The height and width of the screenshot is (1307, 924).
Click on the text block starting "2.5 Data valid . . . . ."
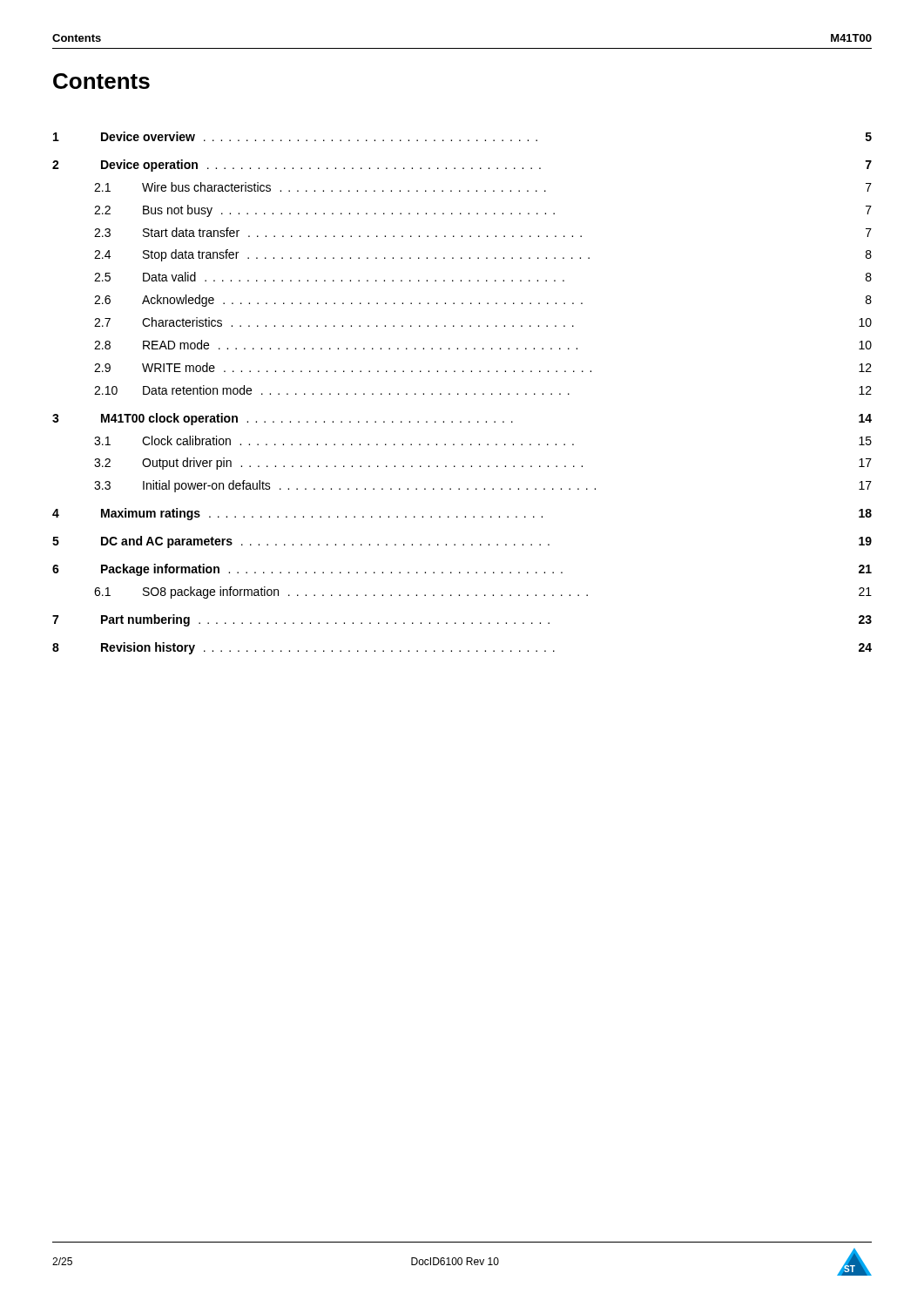(462, 278)
